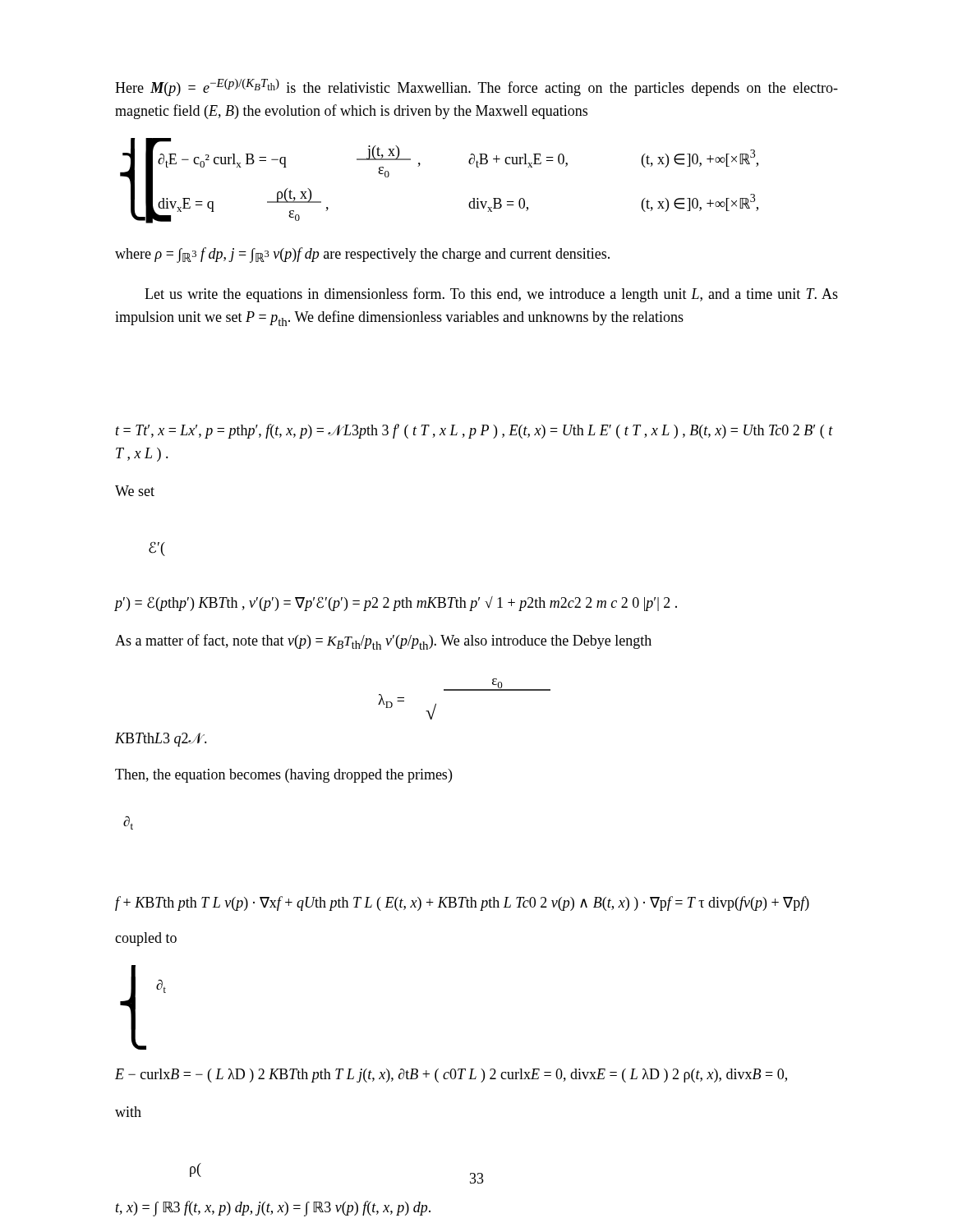Locate the block of text that opens with "where ρ = ∫ℝ3 f"
This screenshot has width=953, height=1232.
363,255
